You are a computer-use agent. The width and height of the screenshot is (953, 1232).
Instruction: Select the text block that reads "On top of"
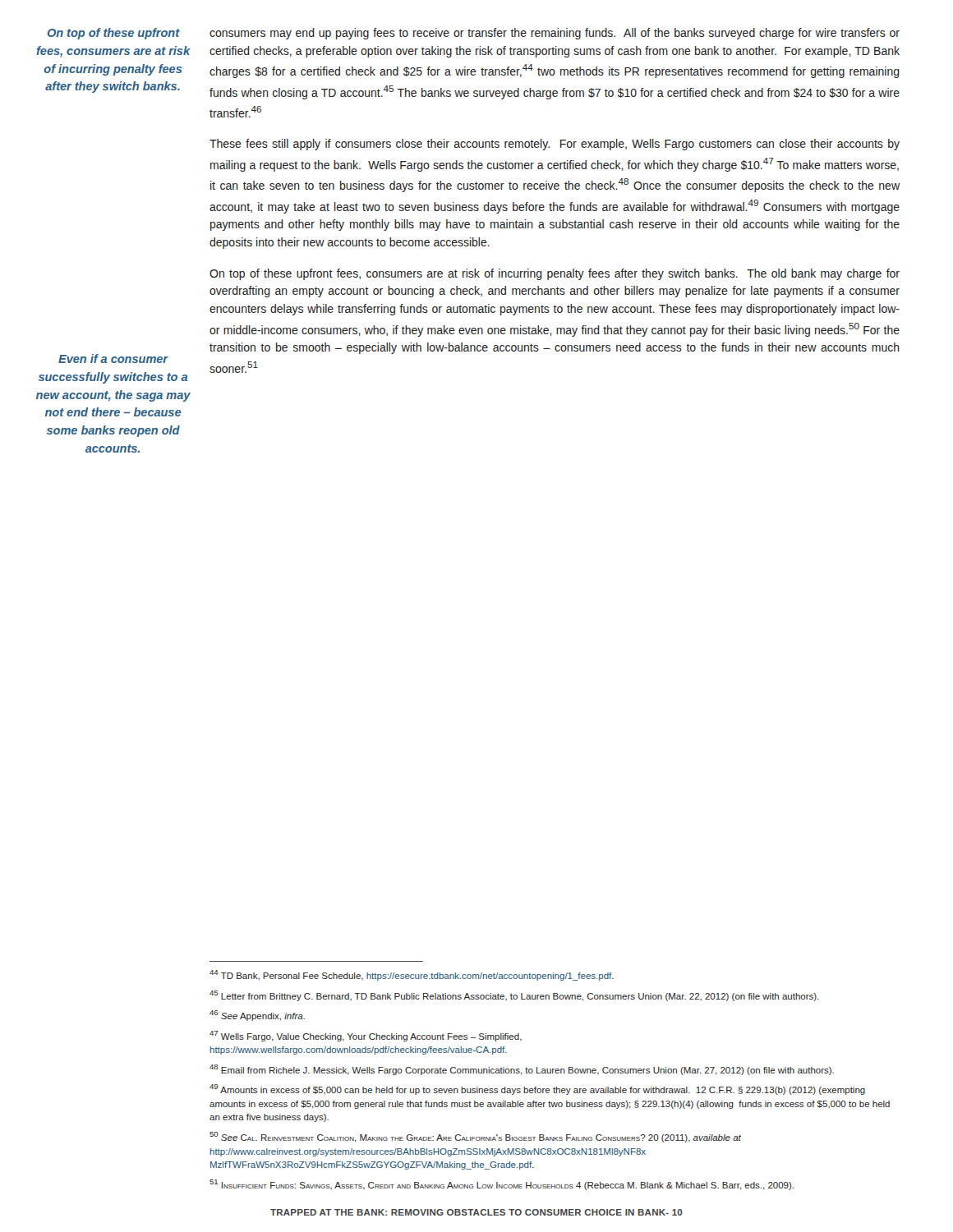point(113,60)
